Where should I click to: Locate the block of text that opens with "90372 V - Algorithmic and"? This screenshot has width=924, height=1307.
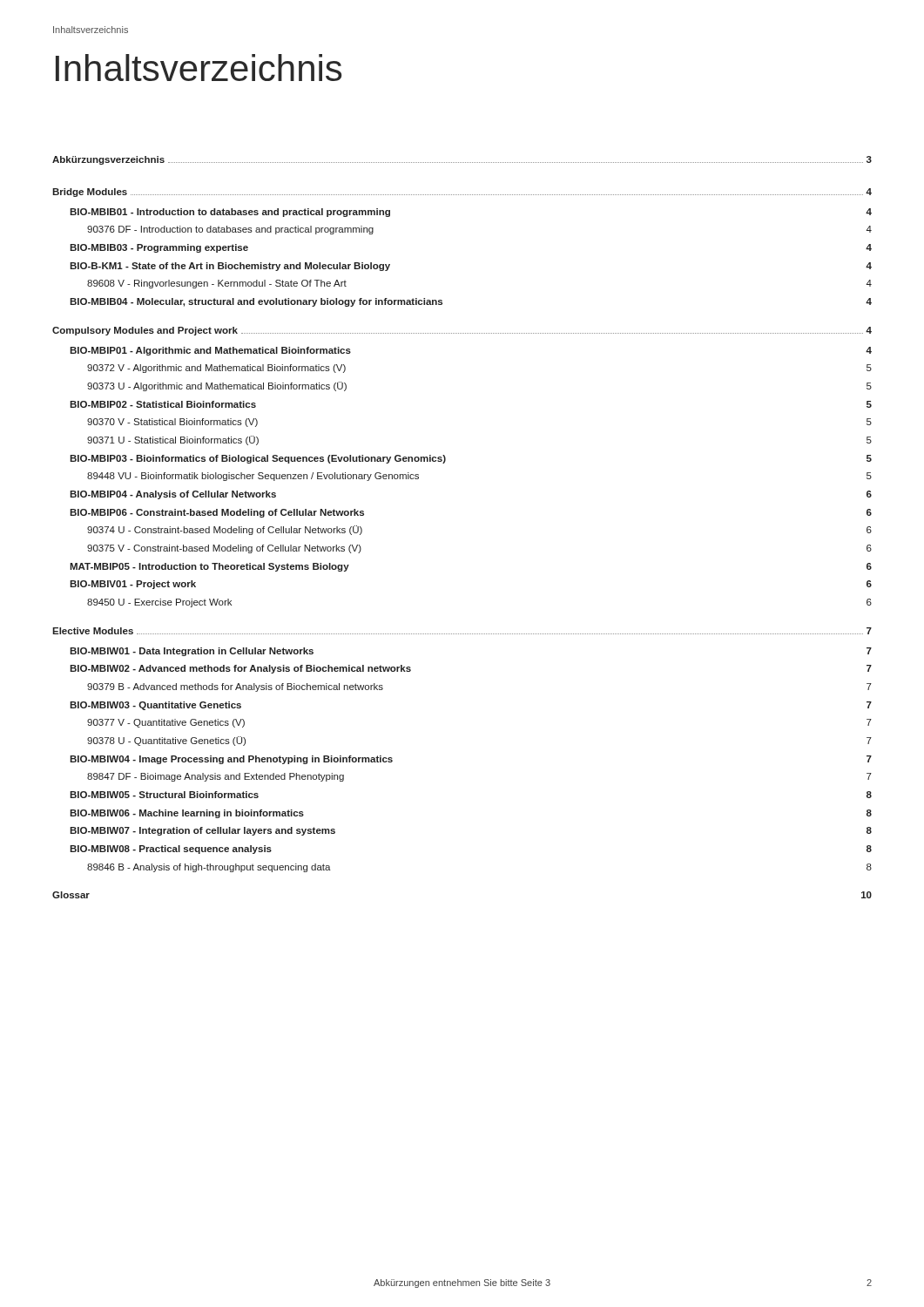tap(217, 368)
